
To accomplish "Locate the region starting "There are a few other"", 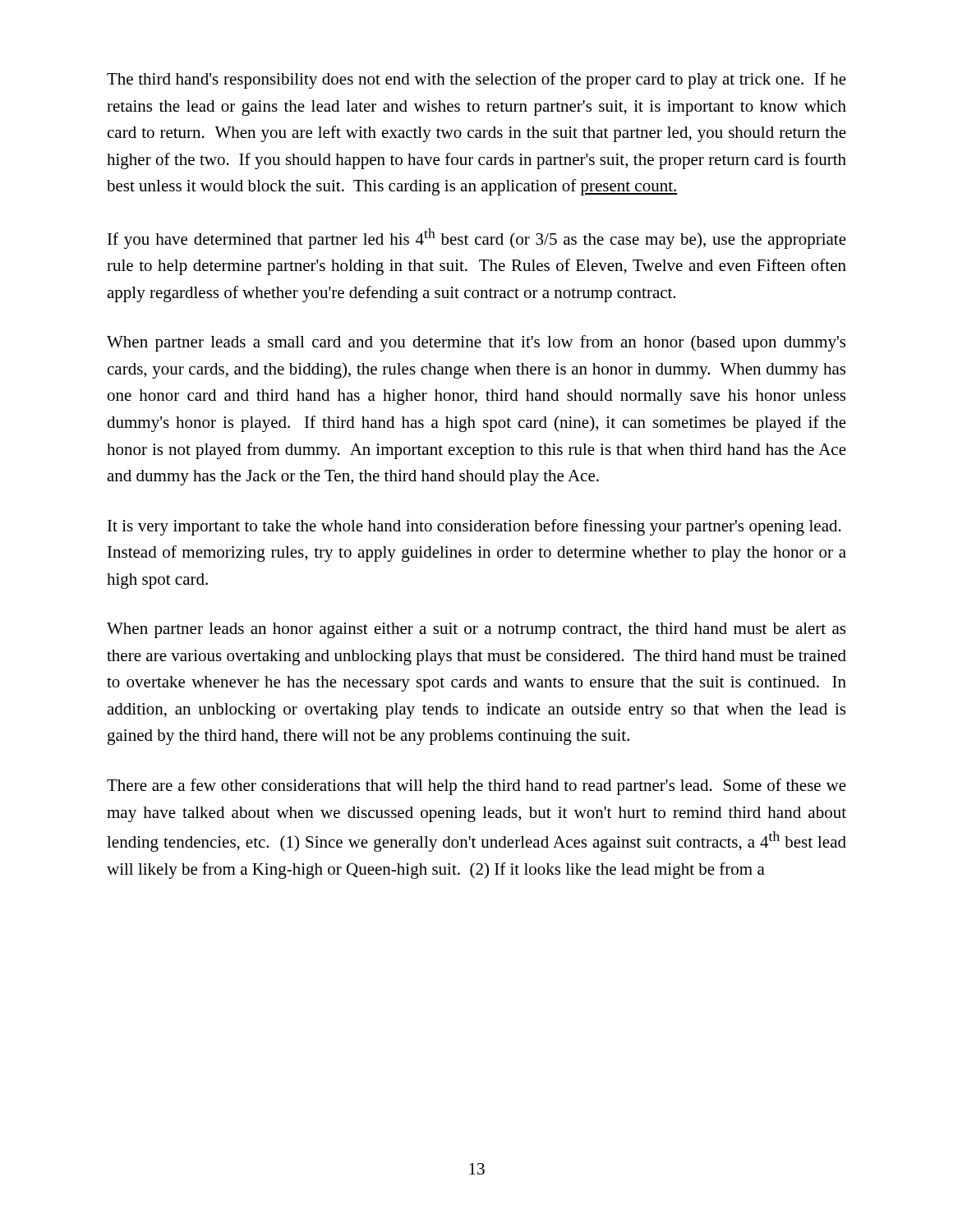I will (476, 827).
